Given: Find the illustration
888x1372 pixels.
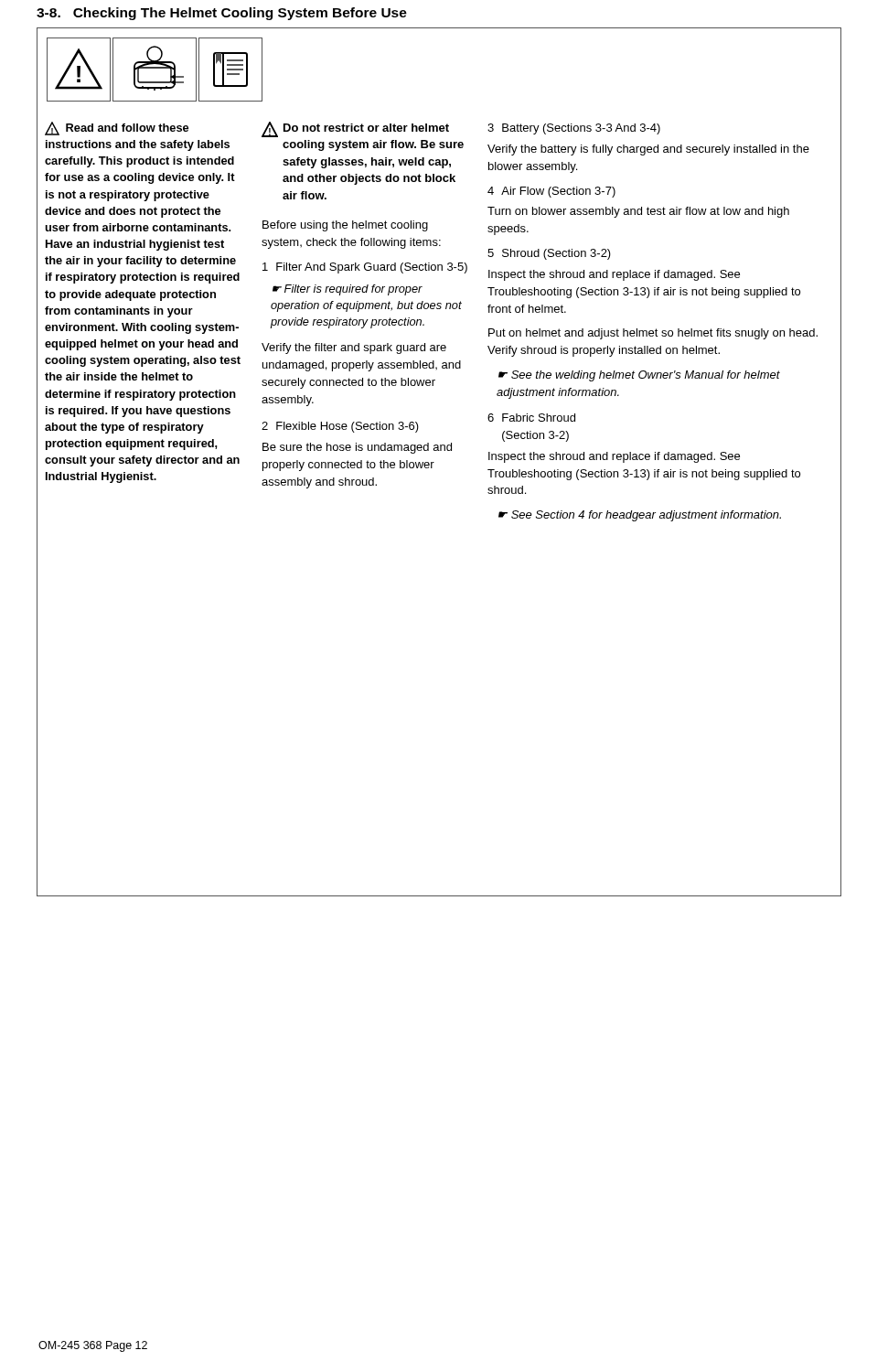Looking at the screenshot, I should pyautogui.click(x=439, y=69).
